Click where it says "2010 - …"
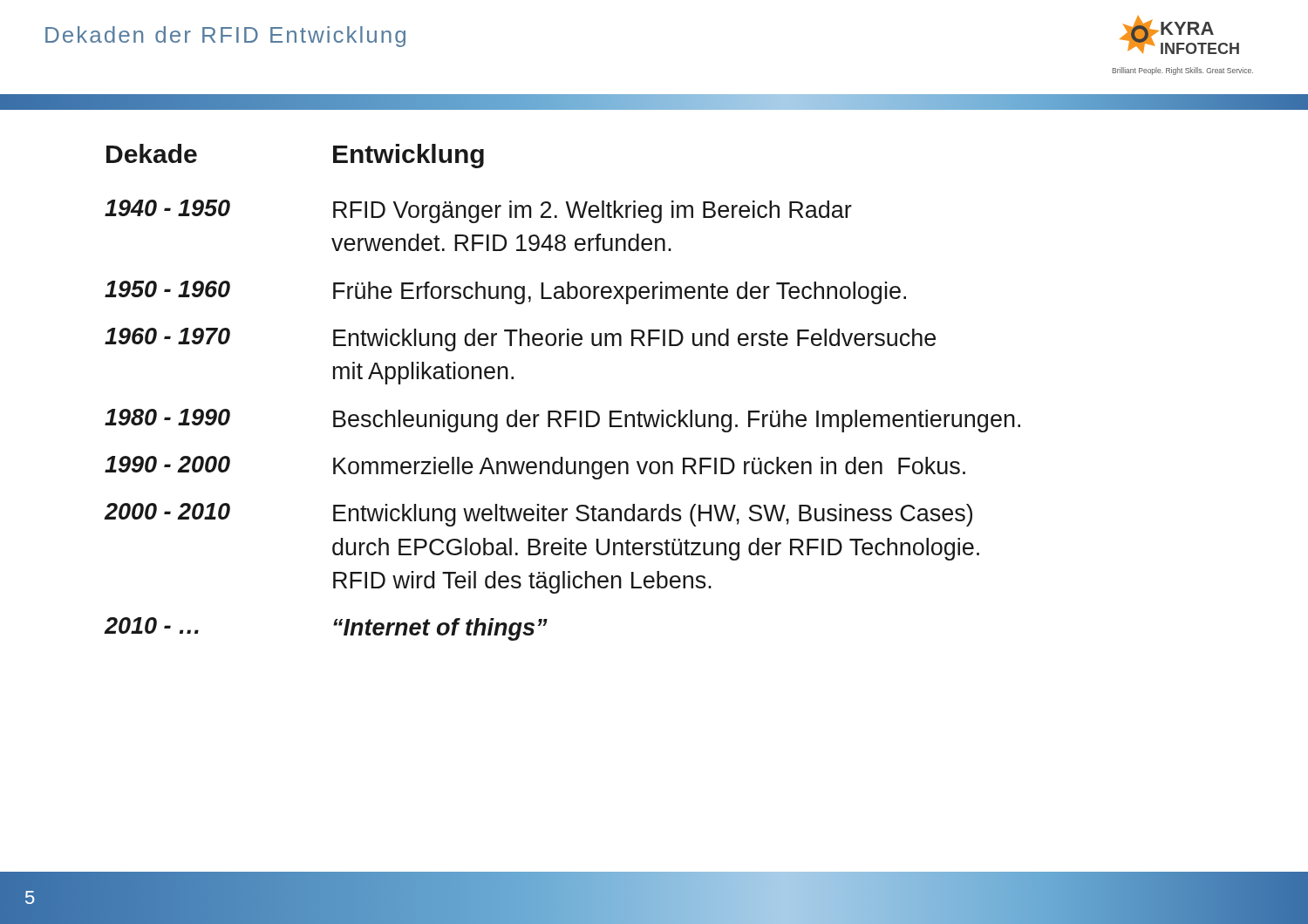This screenshot has width=1308, height=924. 153,626
